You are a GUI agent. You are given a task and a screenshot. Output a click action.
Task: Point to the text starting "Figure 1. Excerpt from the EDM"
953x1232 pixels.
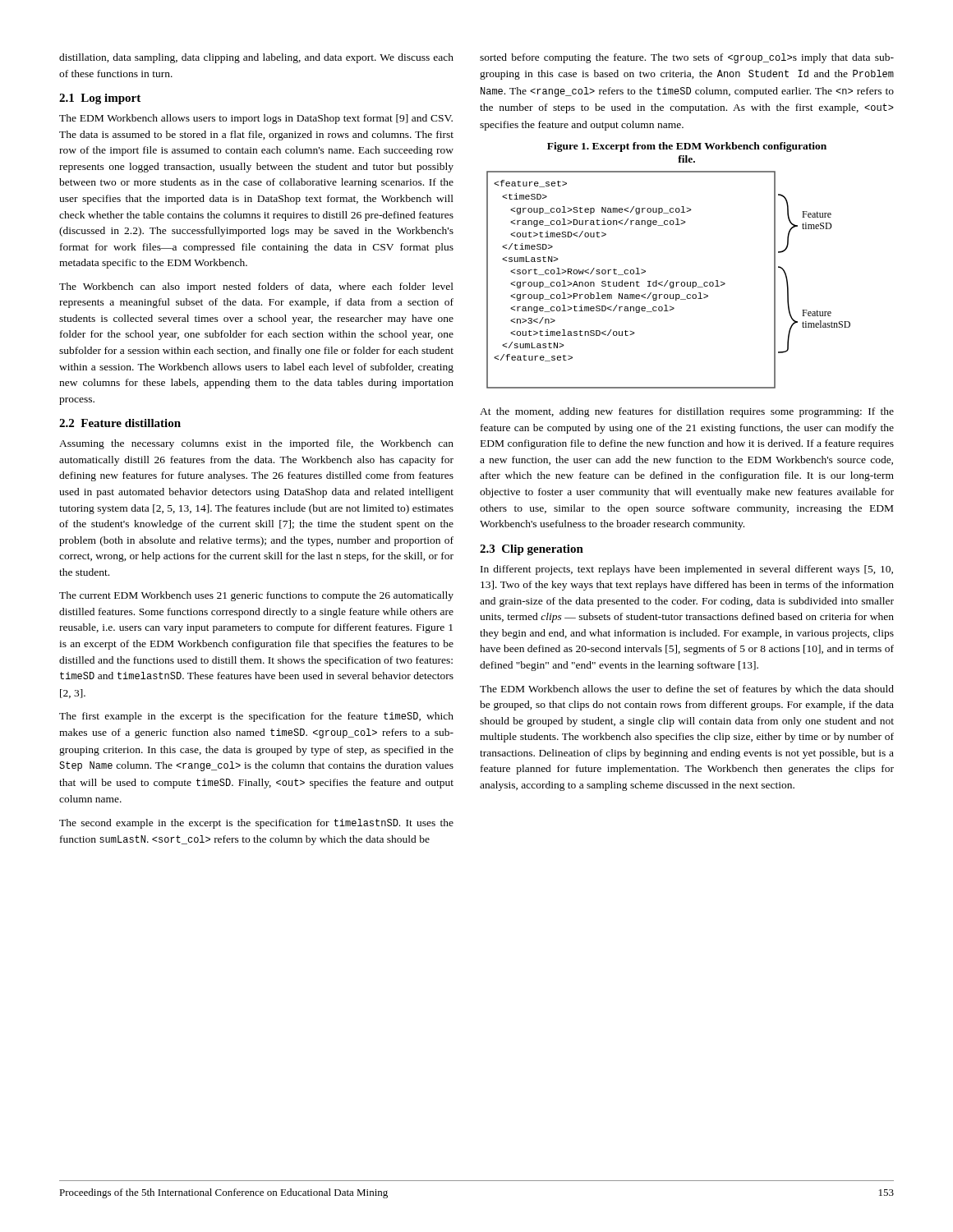coord(687,152)
